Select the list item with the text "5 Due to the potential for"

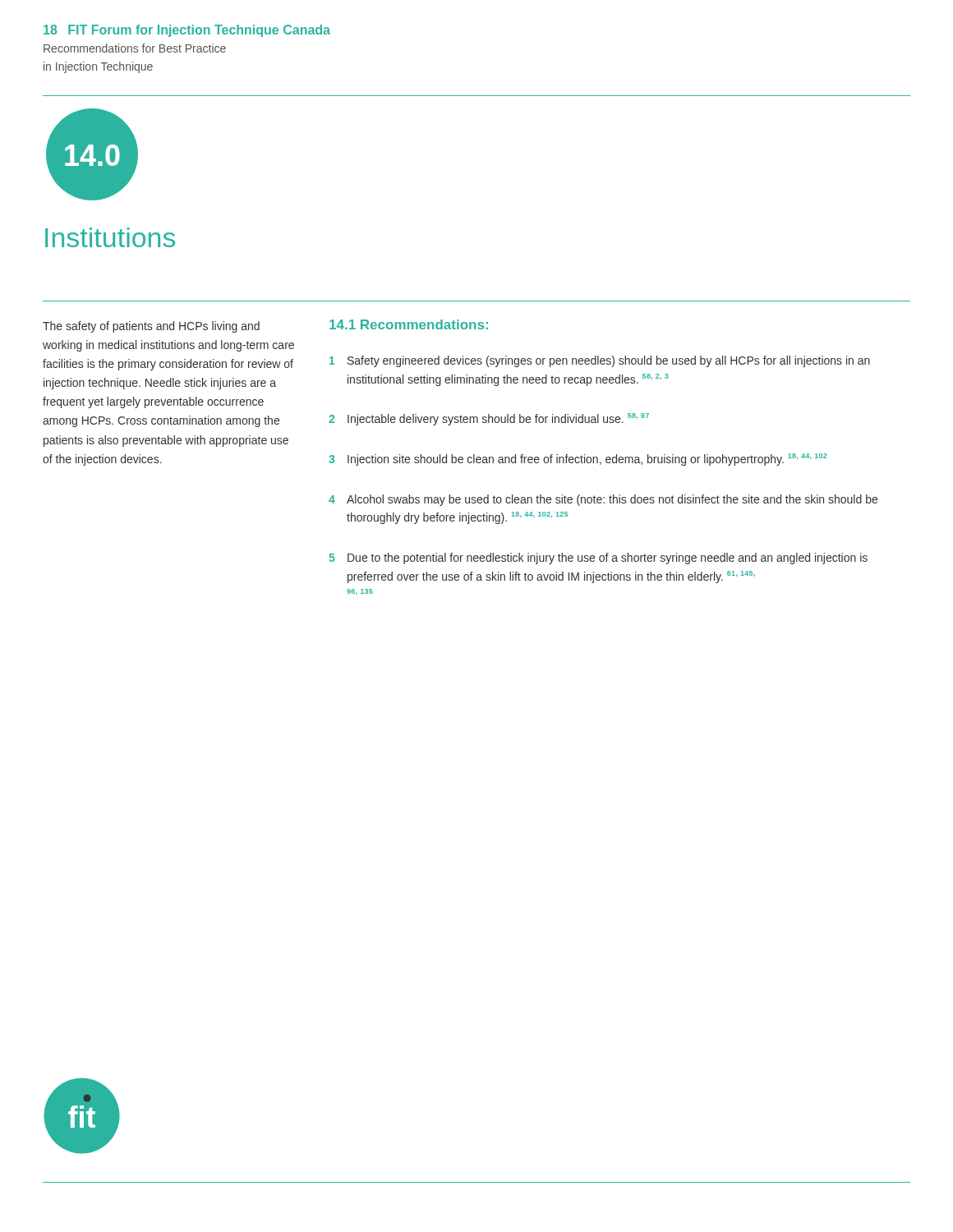pos(619,577)
